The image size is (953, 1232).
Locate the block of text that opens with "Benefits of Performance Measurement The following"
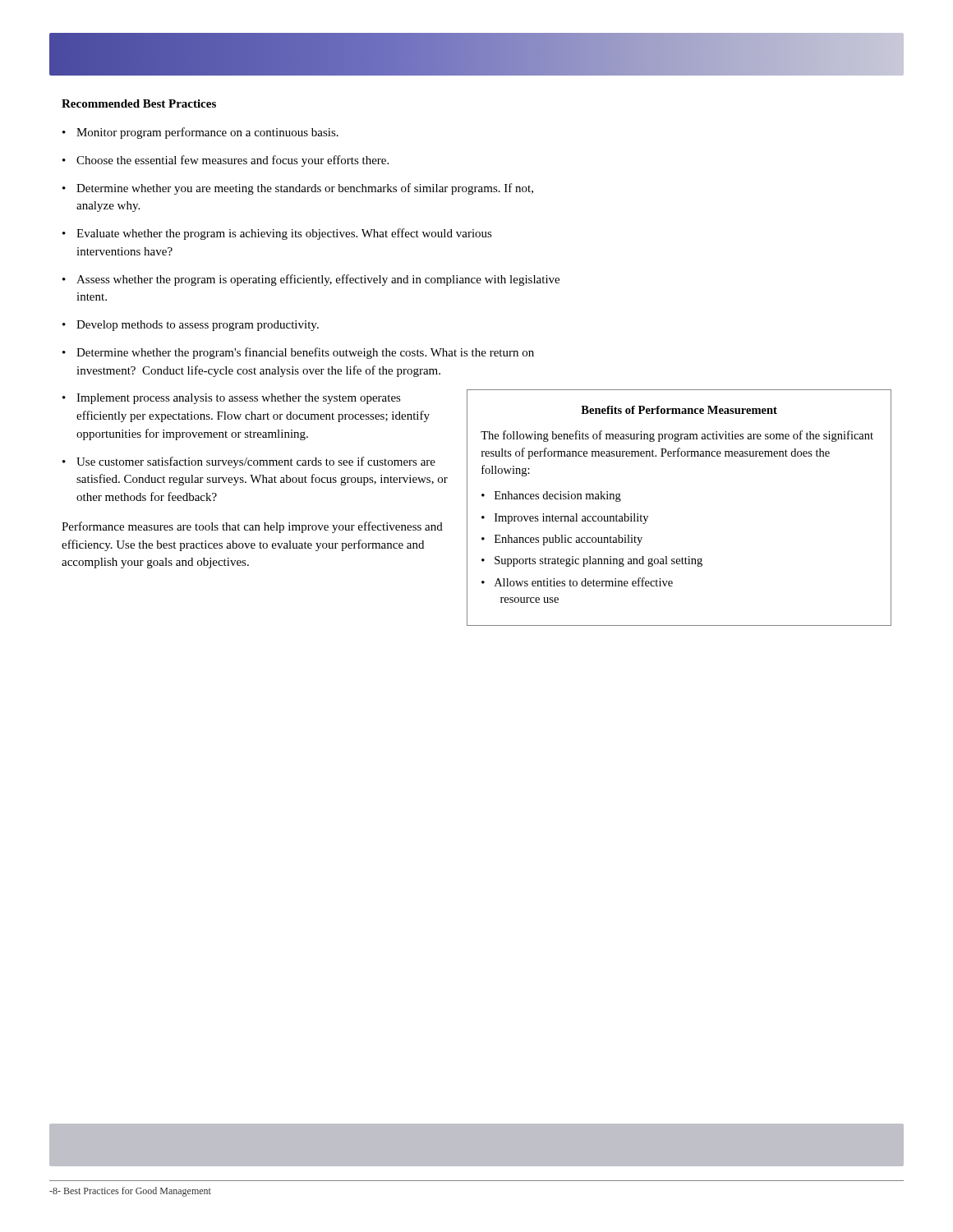pos(679,410)
